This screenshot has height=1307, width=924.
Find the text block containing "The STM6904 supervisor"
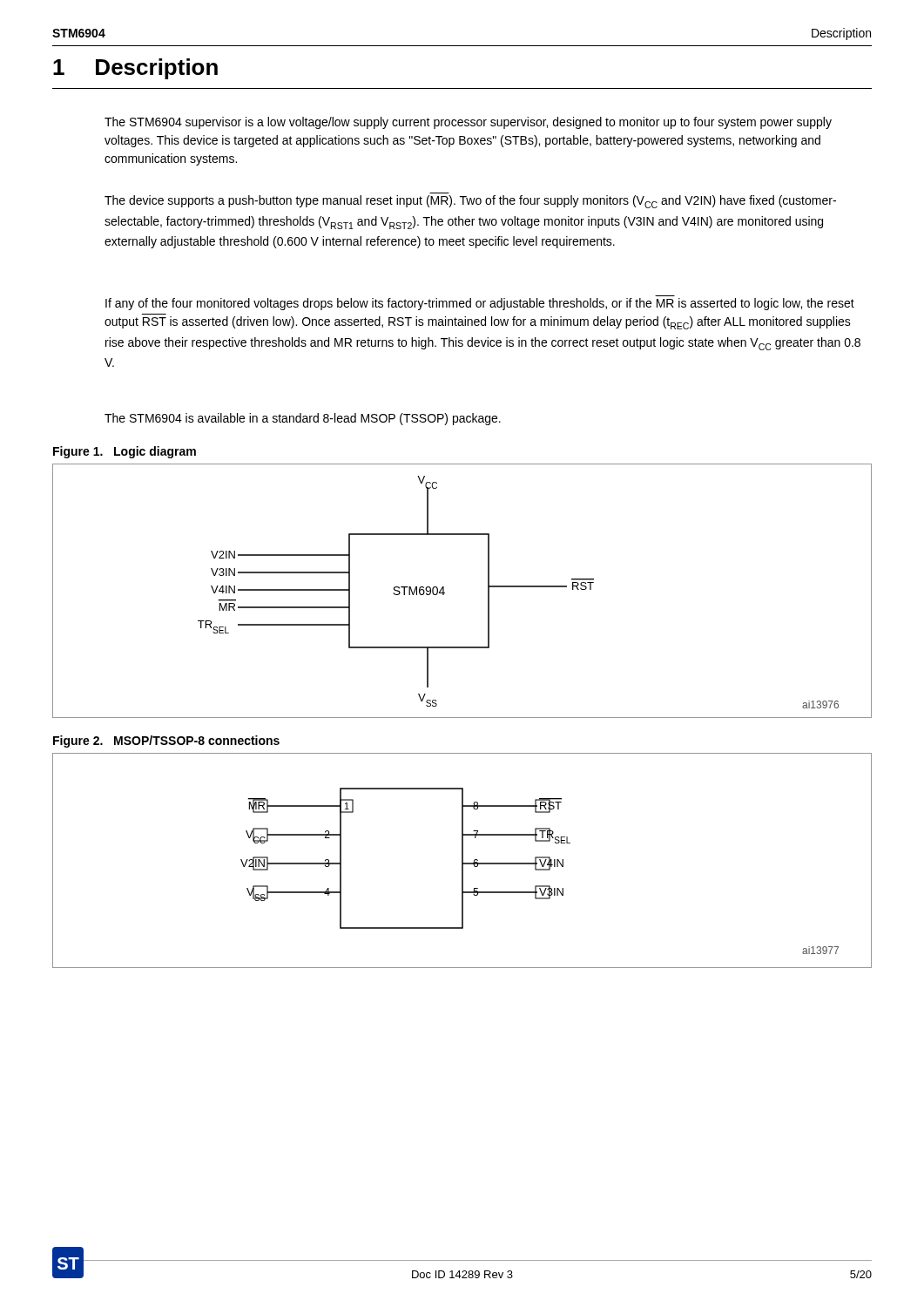coord(468,140)
